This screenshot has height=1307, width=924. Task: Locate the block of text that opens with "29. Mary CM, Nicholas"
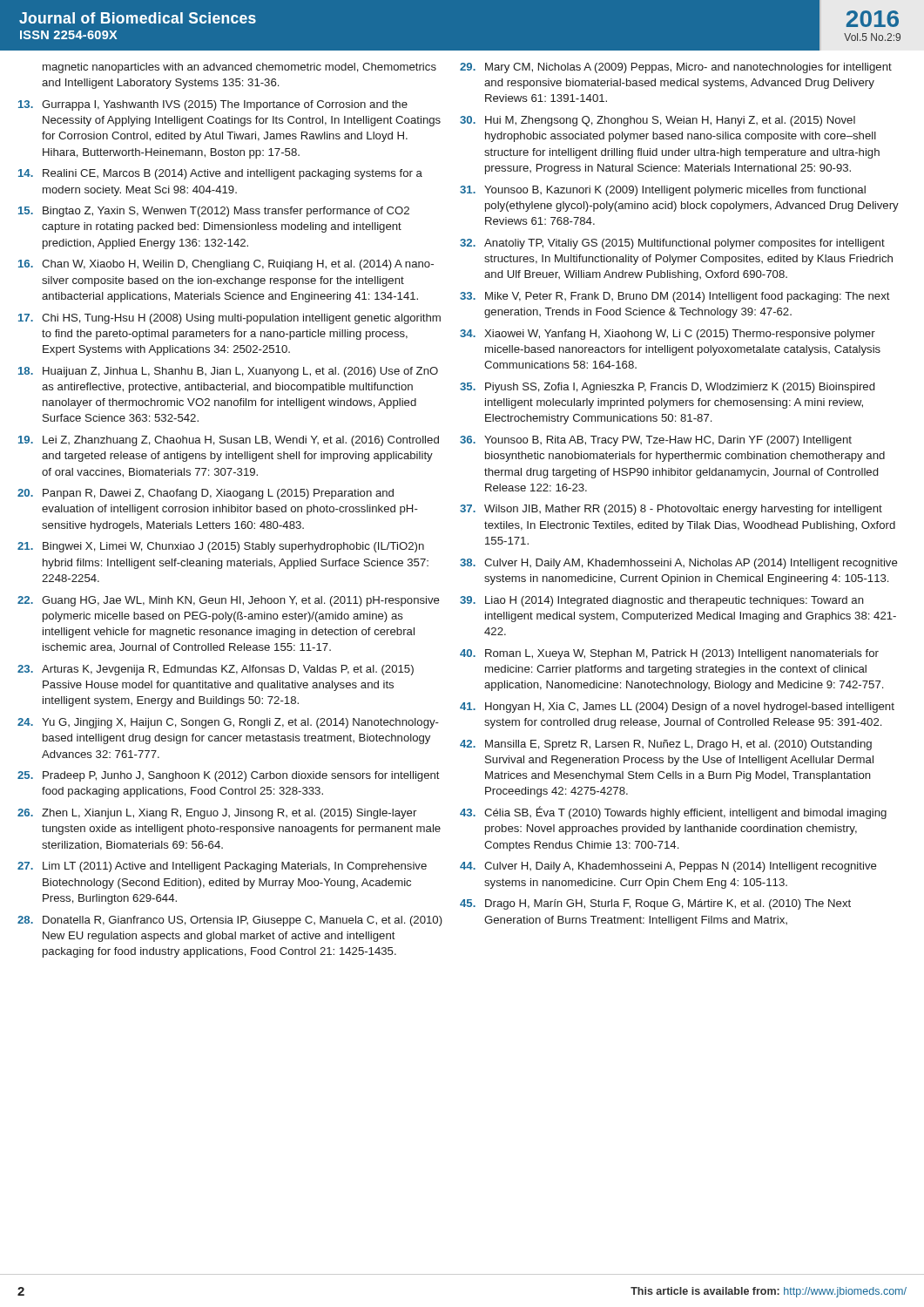click(x=683, y=83)
